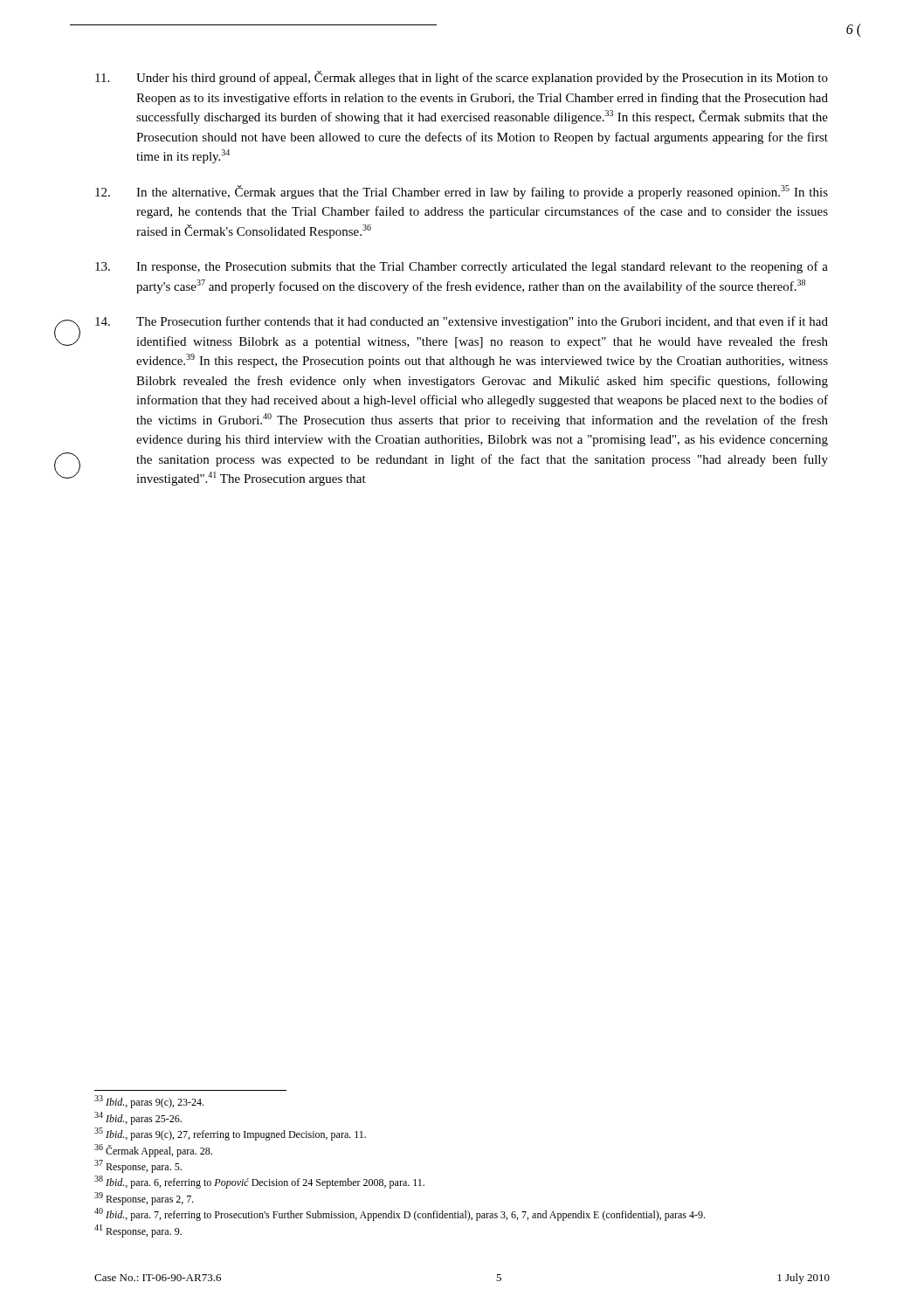
Task: Point to the block beginning "Under his third ground of appeal, Čermak"
Action: [461, 117]
